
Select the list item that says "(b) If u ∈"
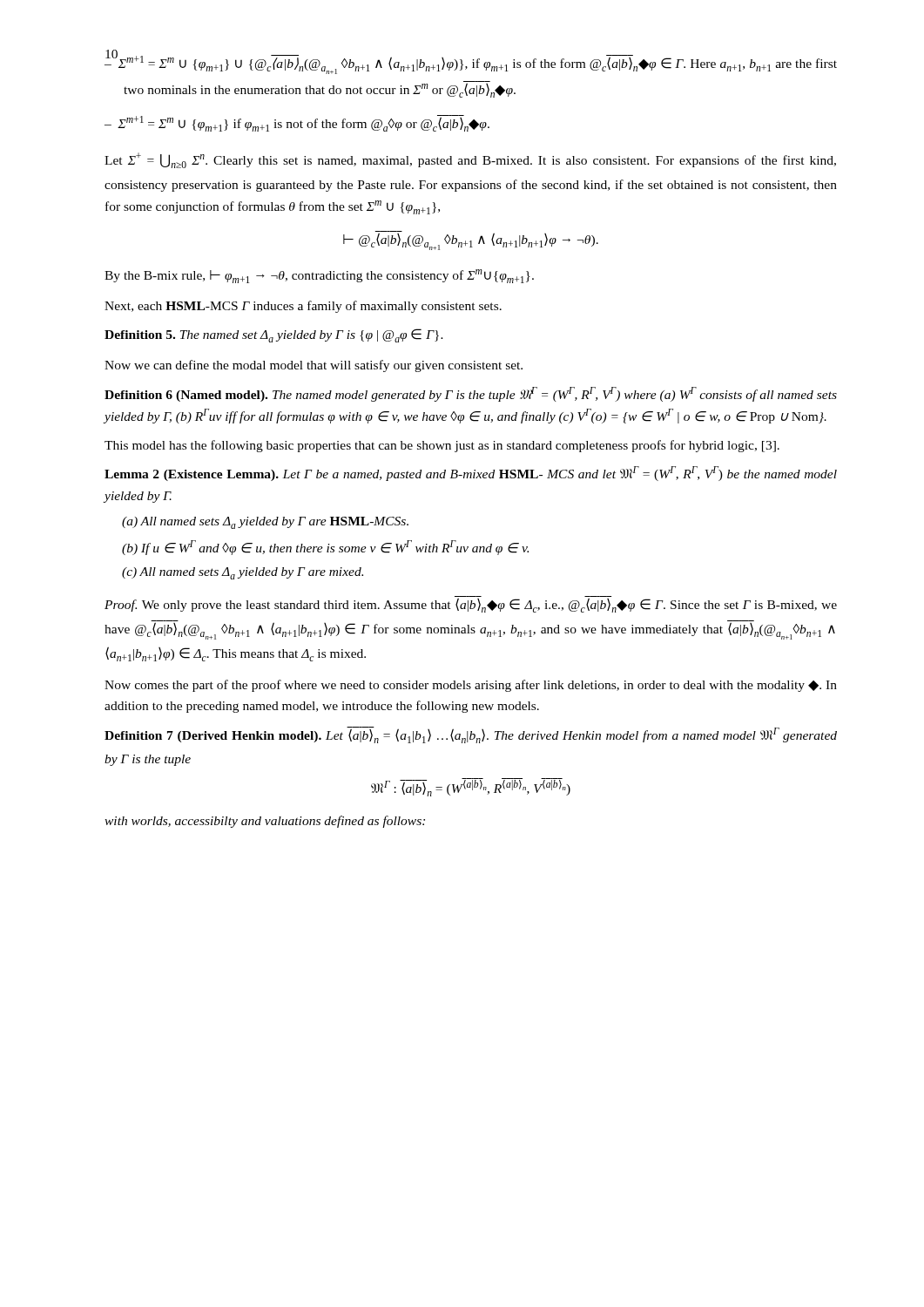(x=326, y=547)
